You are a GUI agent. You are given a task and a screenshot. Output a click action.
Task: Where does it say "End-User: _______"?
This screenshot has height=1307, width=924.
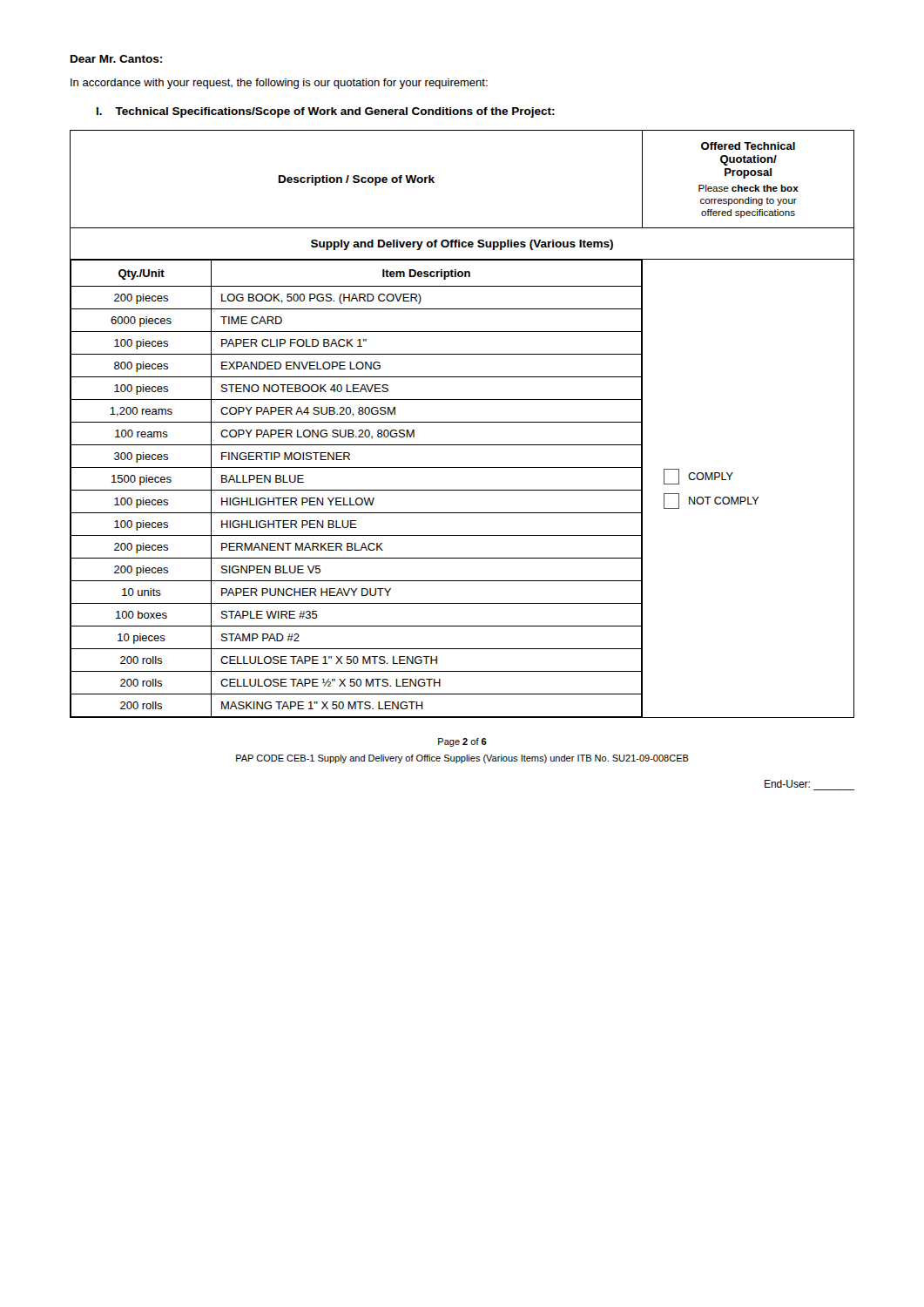tap(809, 785)
